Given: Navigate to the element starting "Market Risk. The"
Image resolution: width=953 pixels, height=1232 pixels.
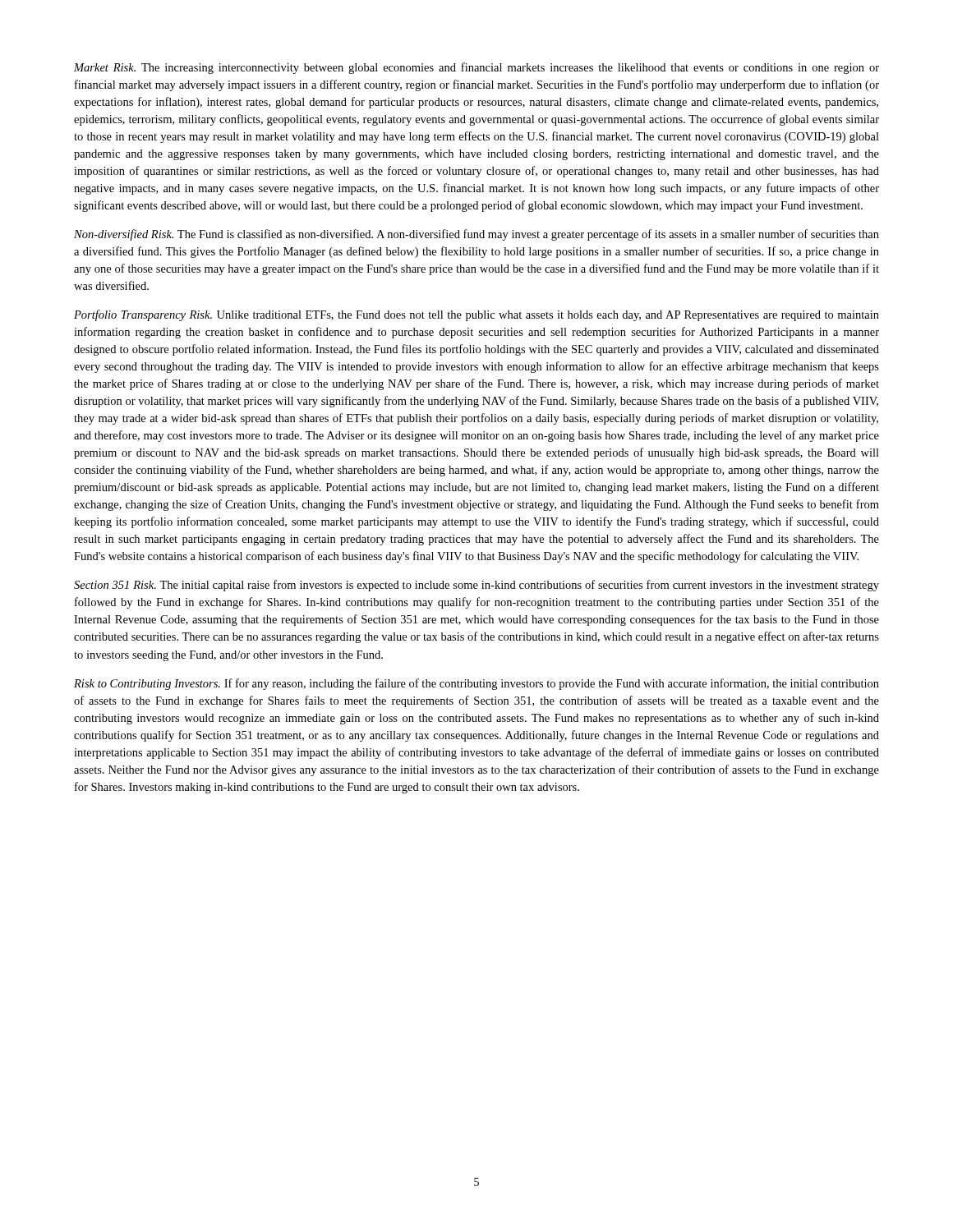Looking at the screenshot, I should pos(476,136).
